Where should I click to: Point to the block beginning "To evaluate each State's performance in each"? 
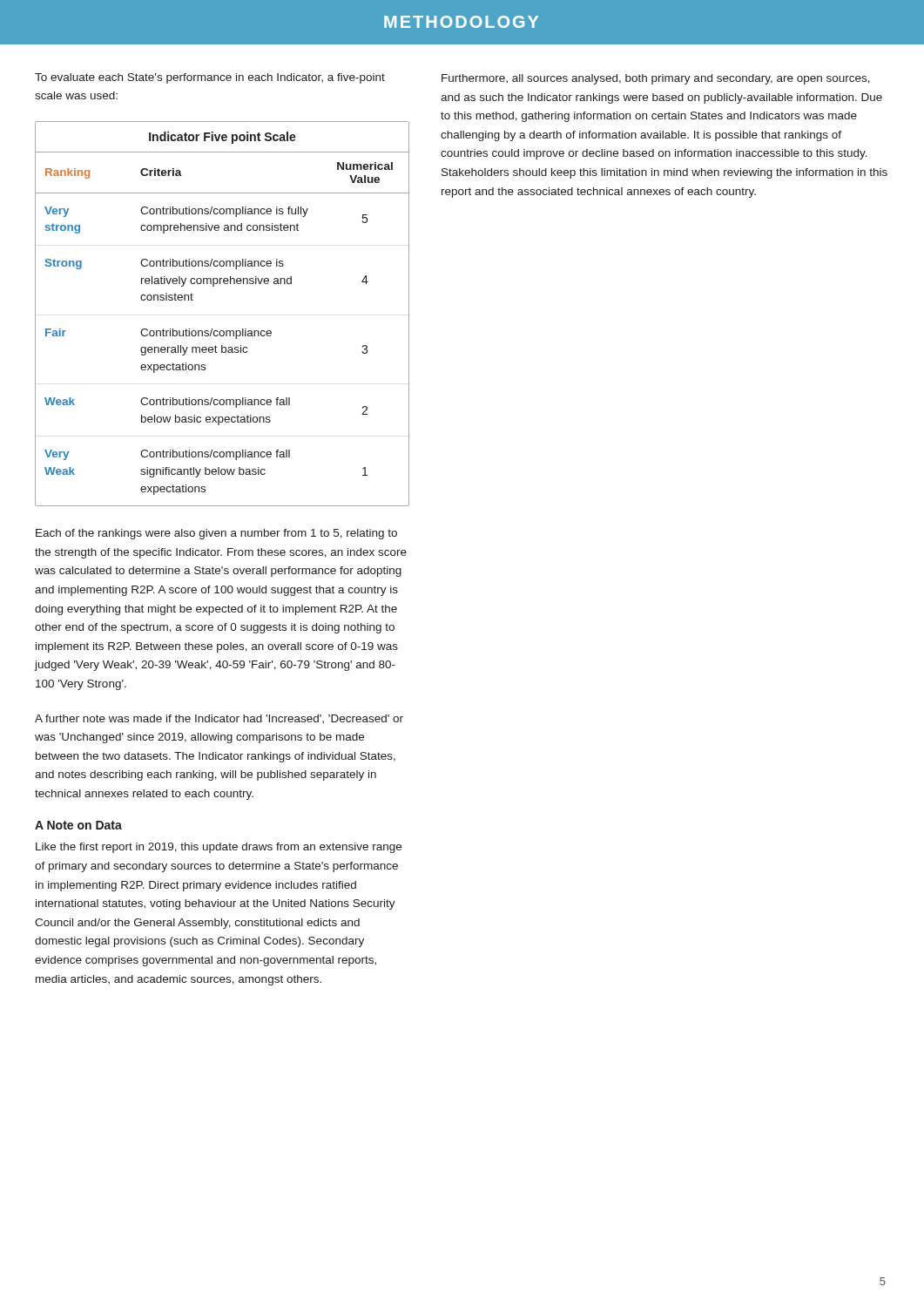click(x=210, y=86)
